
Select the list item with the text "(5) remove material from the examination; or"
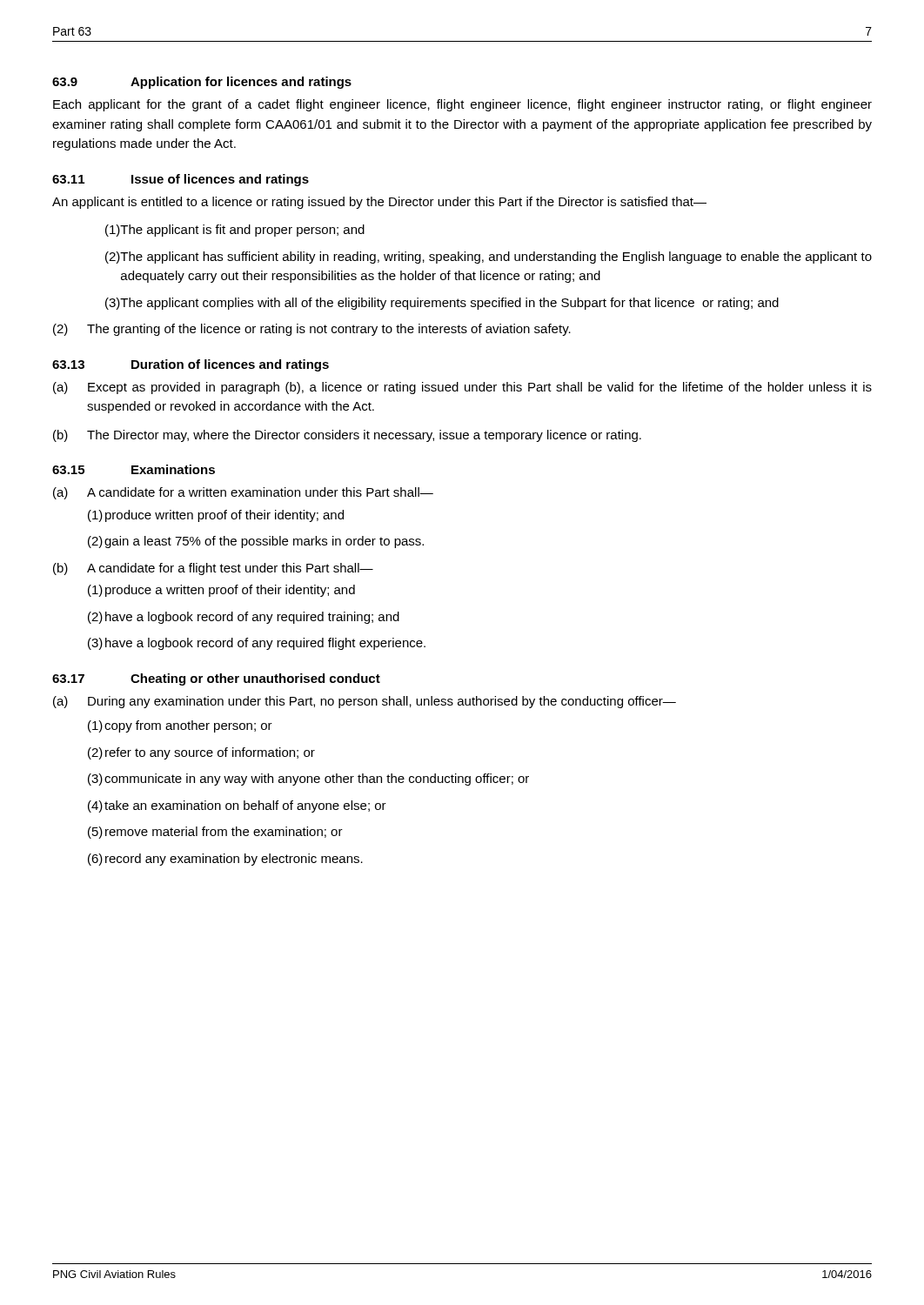click(215, 833)
